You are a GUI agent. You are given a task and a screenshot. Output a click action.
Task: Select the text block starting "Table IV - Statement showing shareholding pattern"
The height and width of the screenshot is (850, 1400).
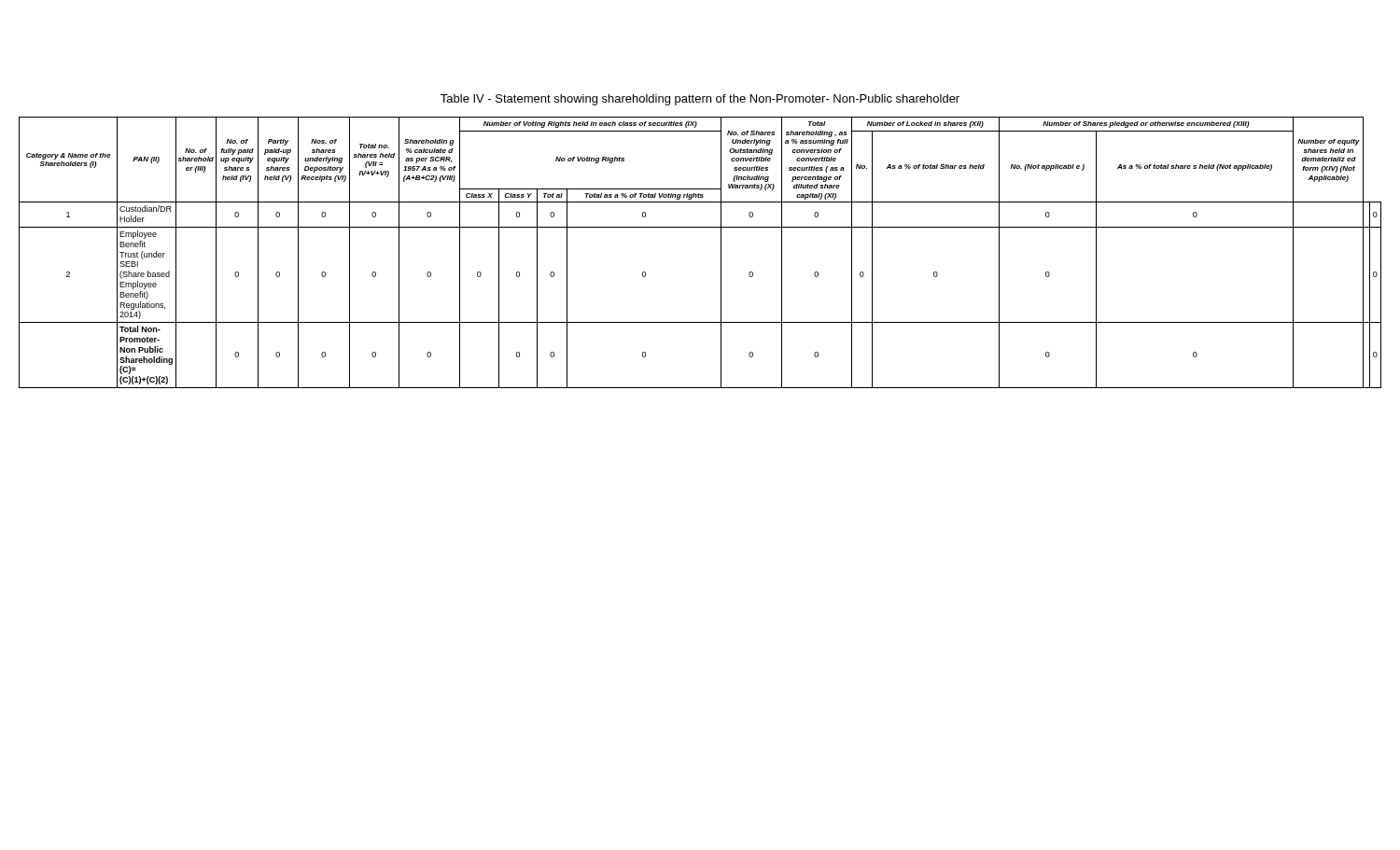700,98
